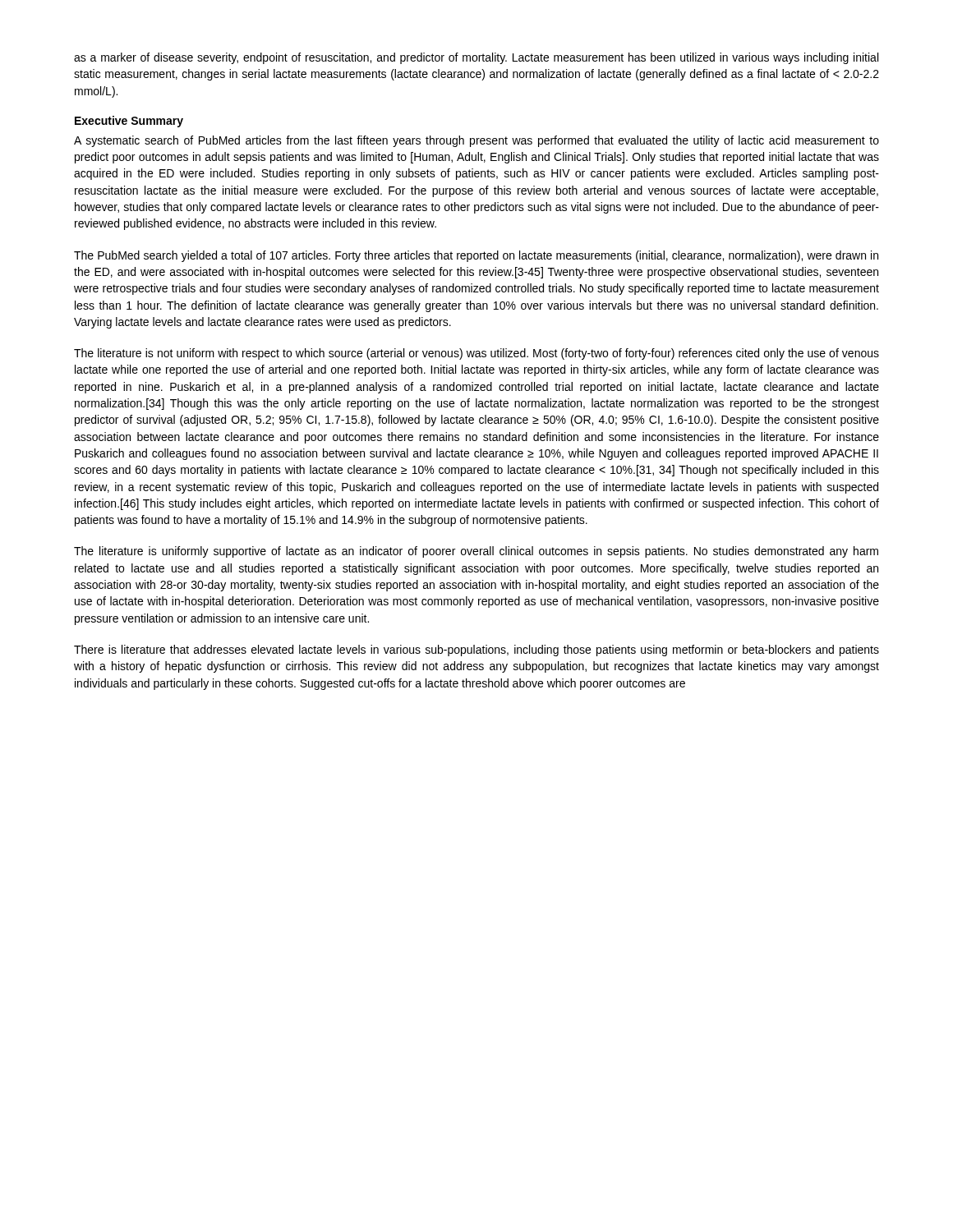Screen dimensions: 1232x953
Task: Select the text block that says "The literature is not uniform"
Action: pos(476,437)
